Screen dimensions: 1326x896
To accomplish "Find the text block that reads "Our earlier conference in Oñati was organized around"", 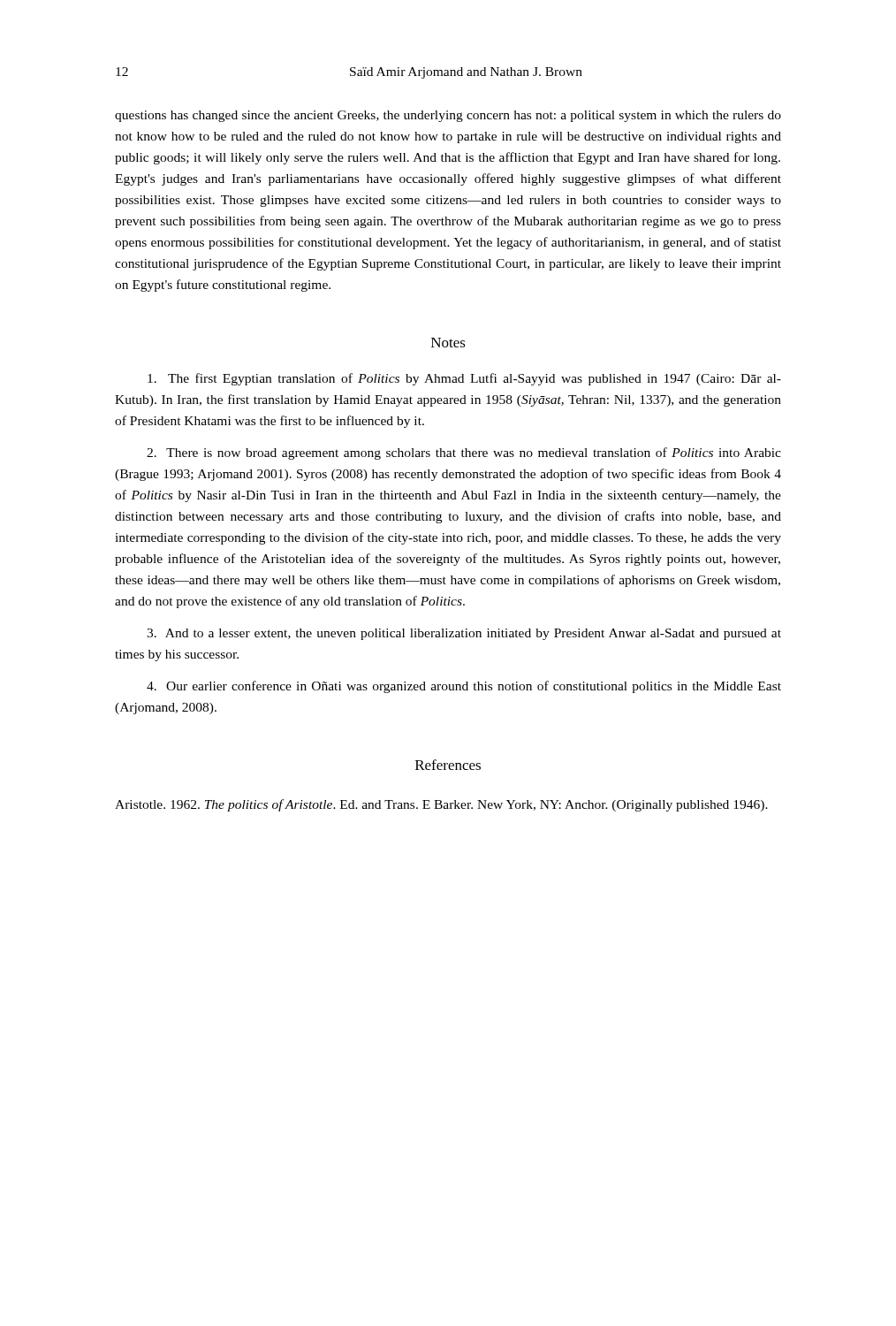I will click(x=448, y=697).
